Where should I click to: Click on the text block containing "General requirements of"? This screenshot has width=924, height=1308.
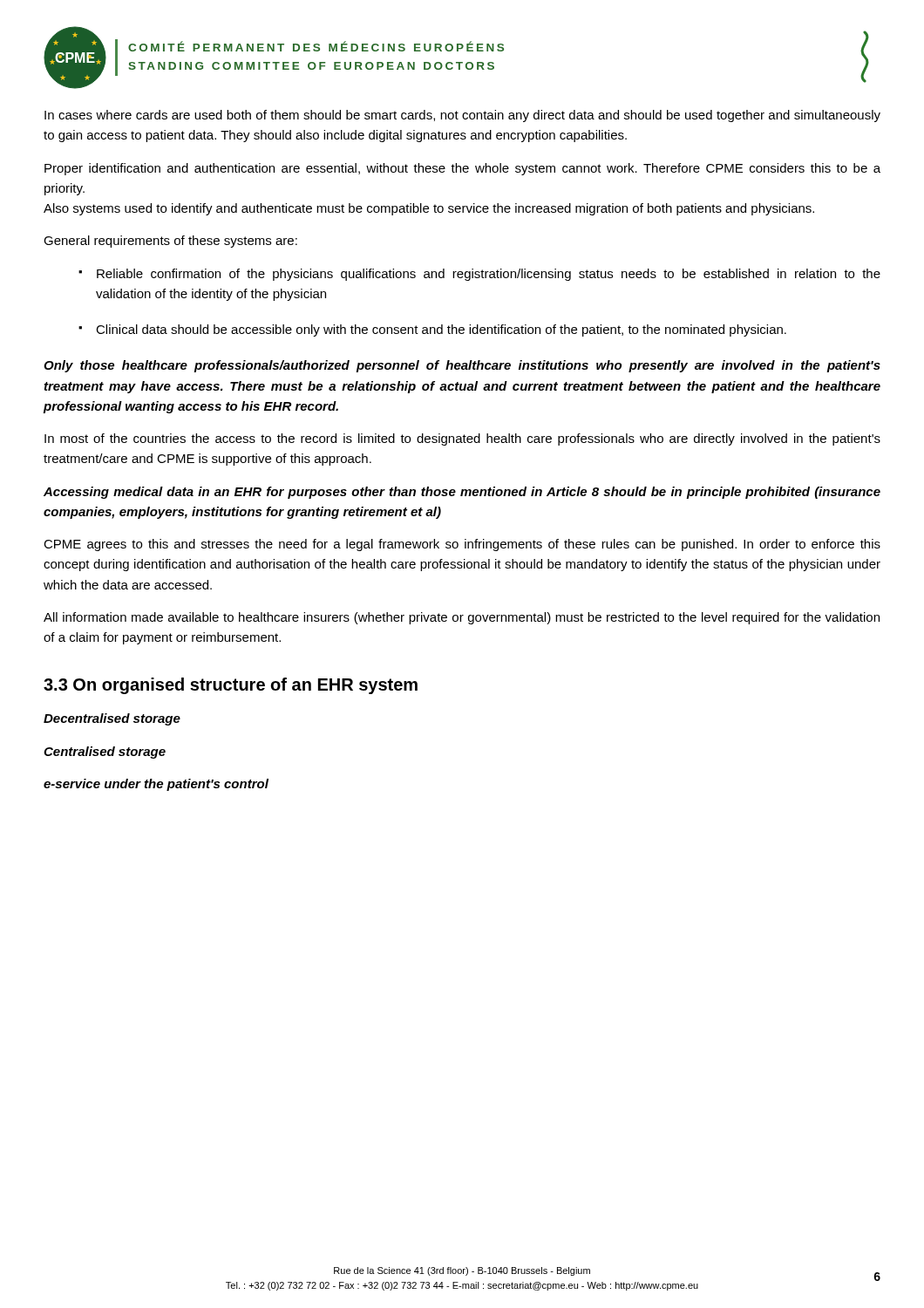coord(170,242)
